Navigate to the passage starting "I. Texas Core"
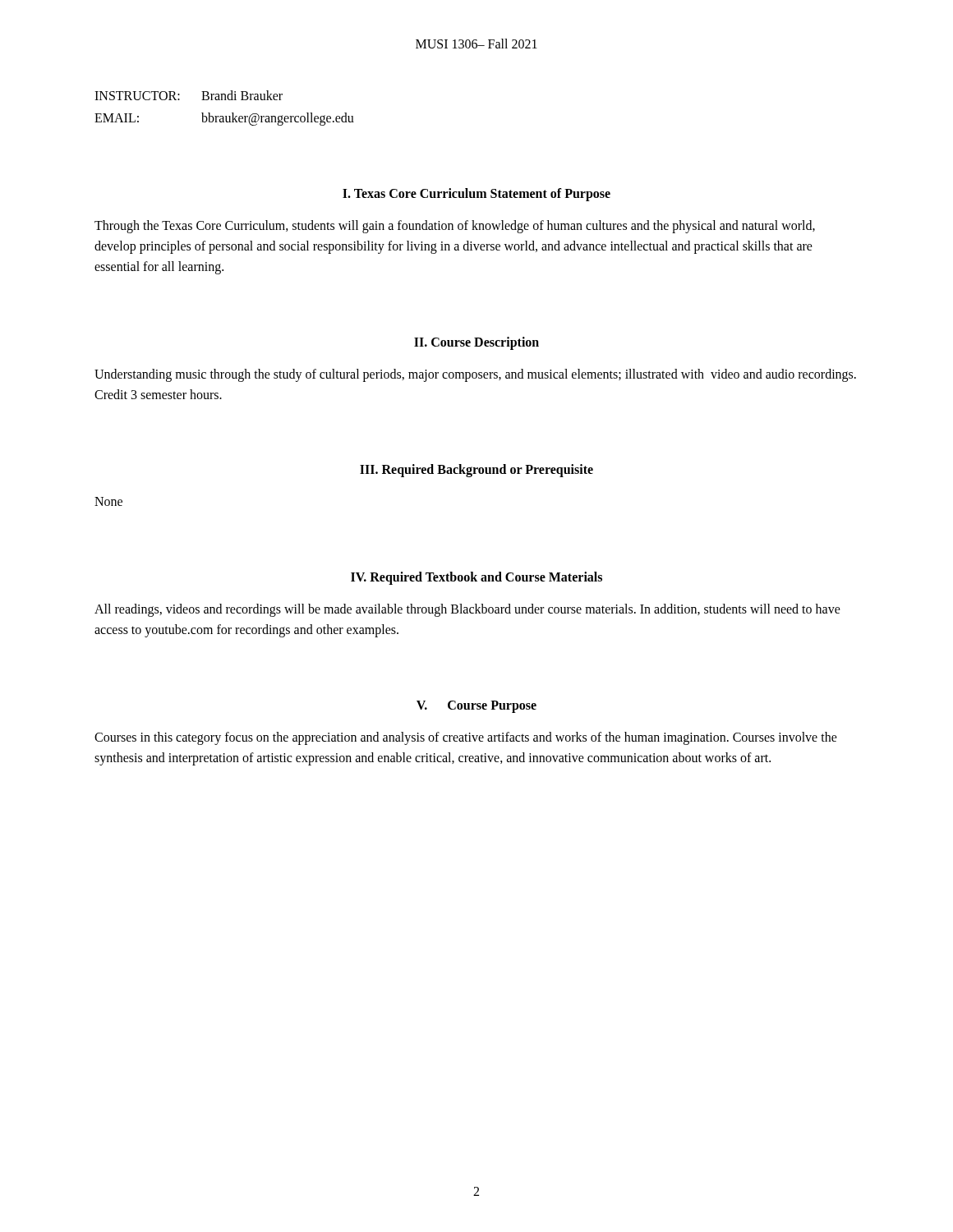The height and width of the screenshot is (1232, 953). 476,194
